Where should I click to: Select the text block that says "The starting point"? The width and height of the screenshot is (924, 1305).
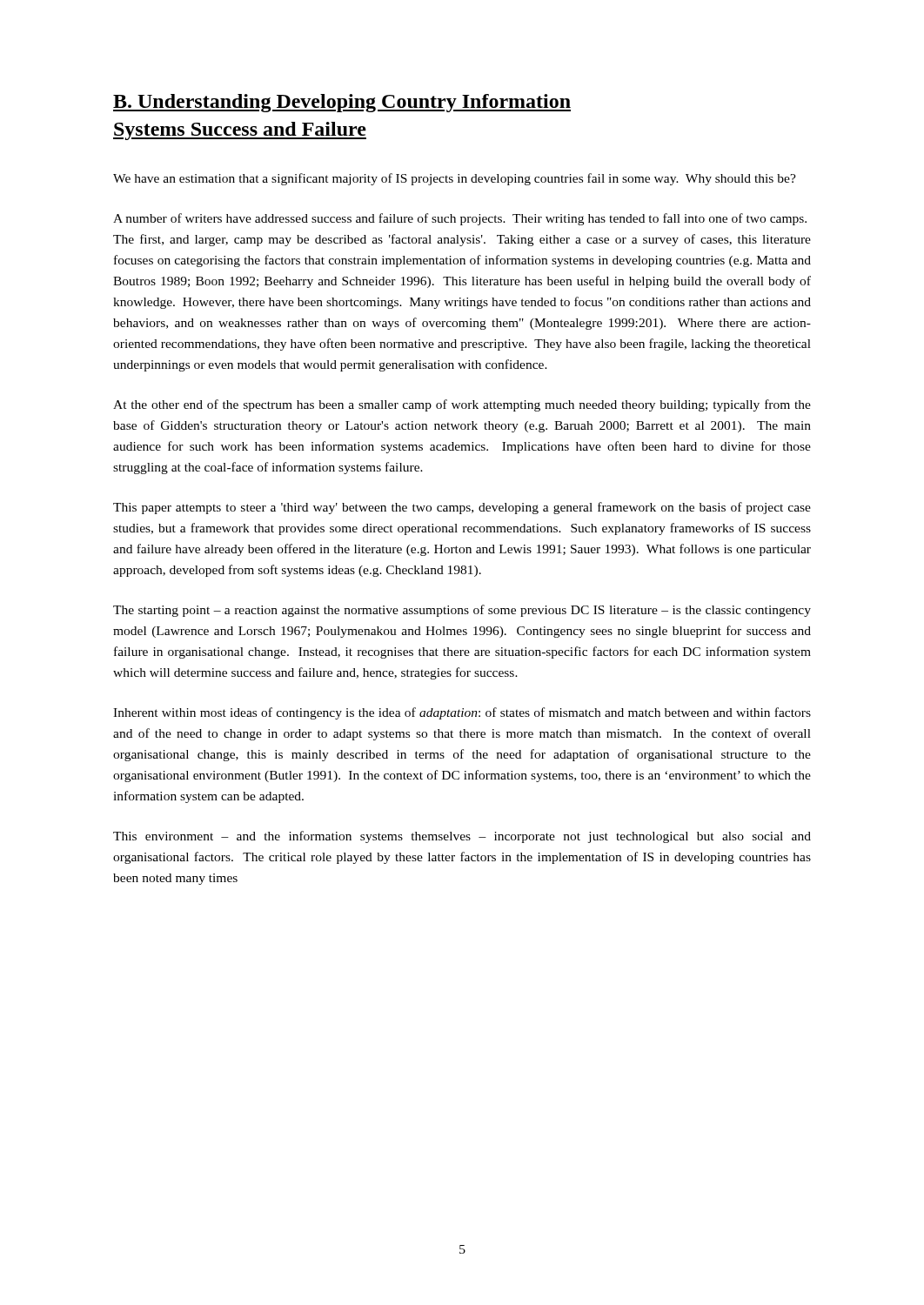click(x=462, y=641)
